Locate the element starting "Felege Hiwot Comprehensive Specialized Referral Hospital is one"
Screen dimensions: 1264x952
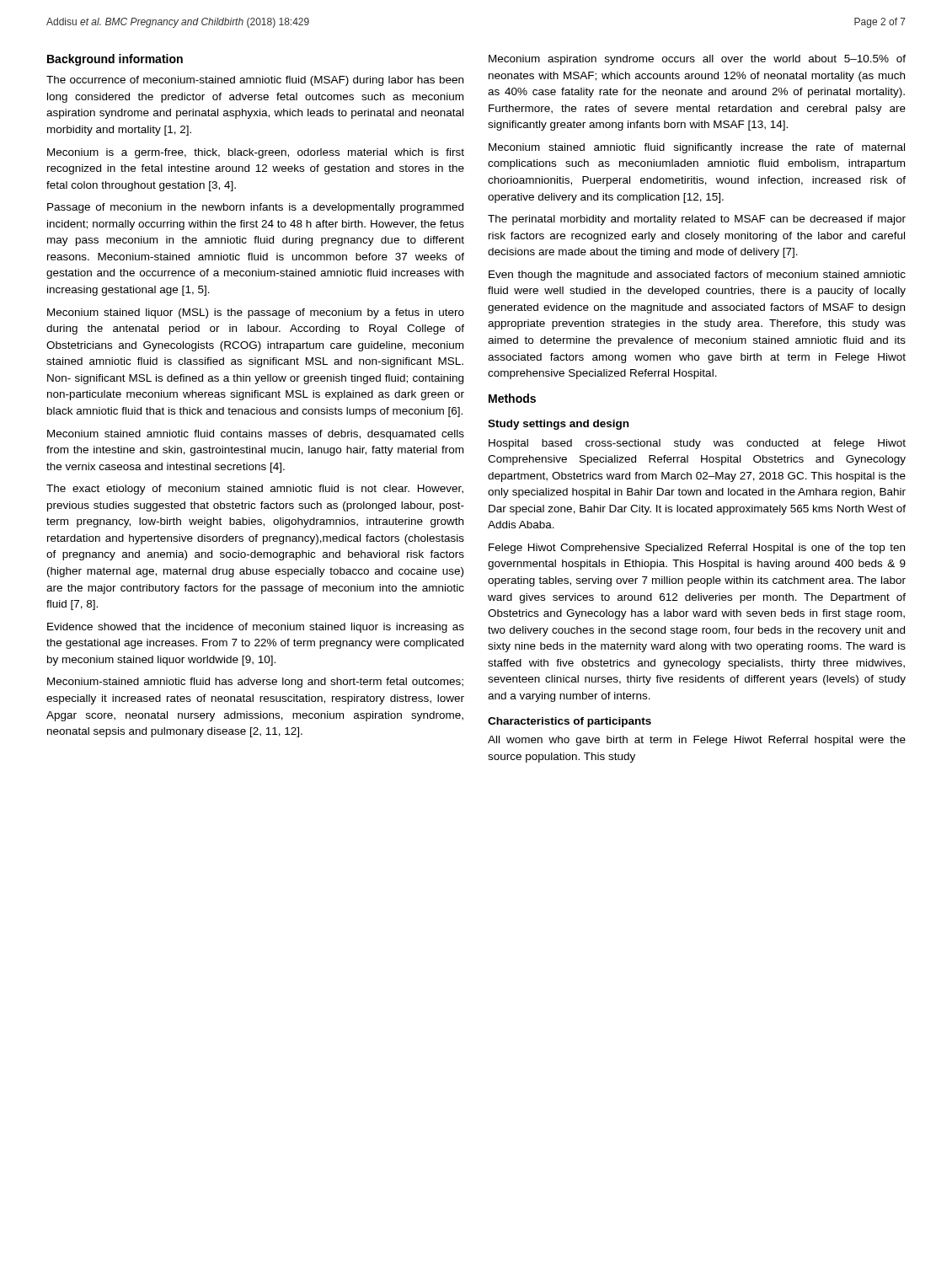click(x=697, y=622)
